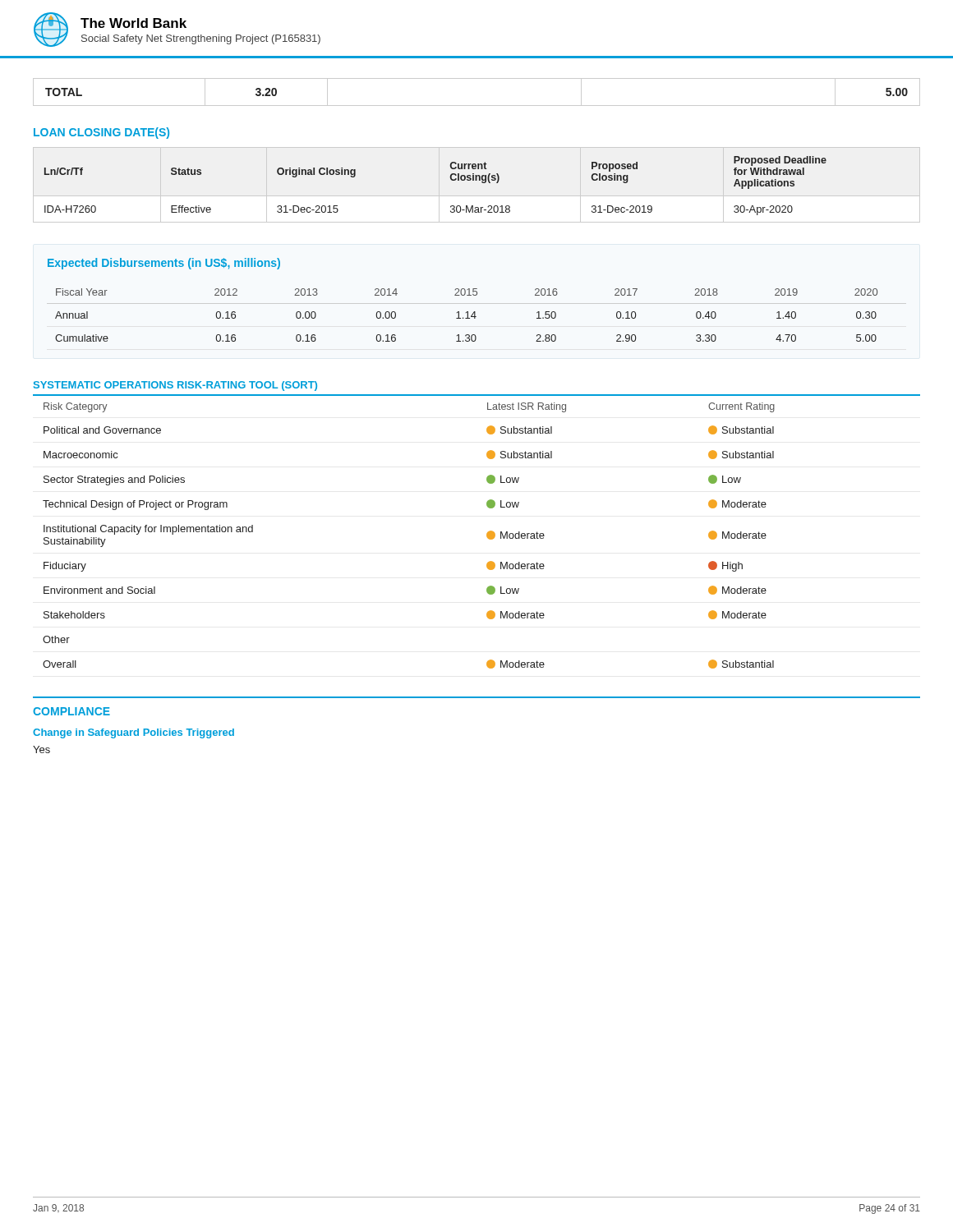Screen dimensions: 1232x953
Task: Click on the table containing "Fiscal Year"
Action: pyautogui.click(x=476, y=315)
